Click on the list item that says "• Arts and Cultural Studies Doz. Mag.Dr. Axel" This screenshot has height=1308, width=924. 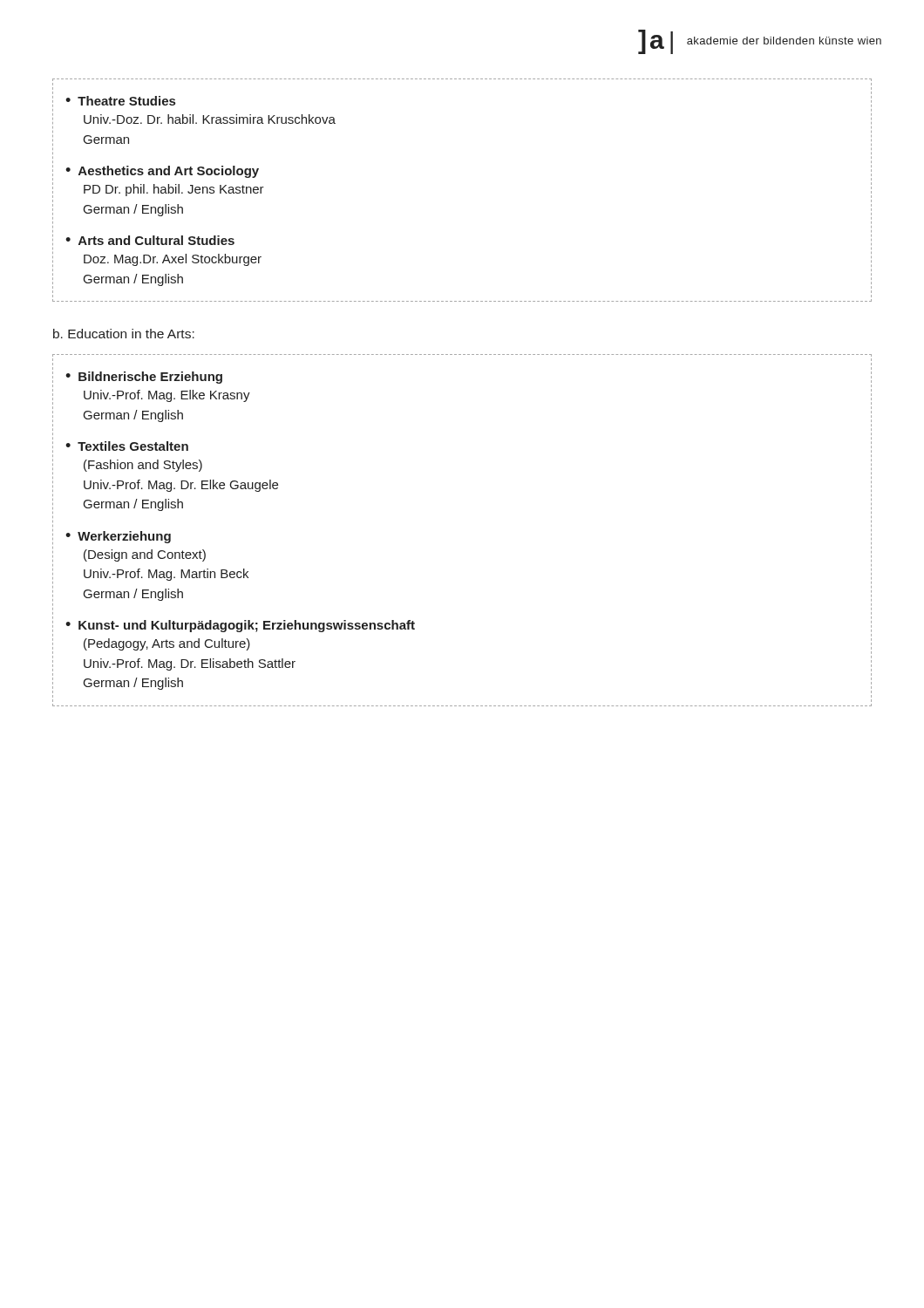tap(150, 240)
